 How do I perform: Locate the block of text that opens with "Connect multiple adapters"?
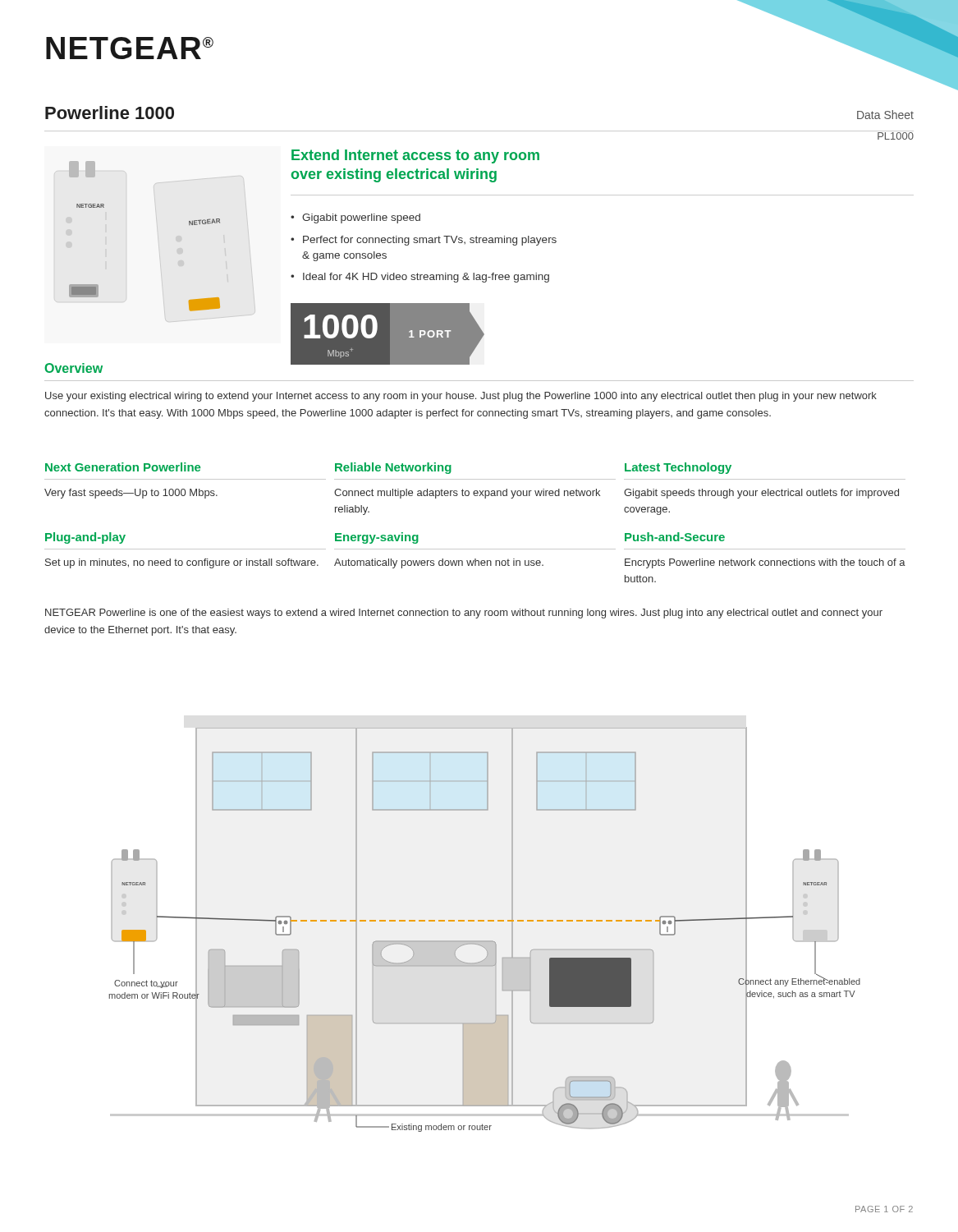467,500
